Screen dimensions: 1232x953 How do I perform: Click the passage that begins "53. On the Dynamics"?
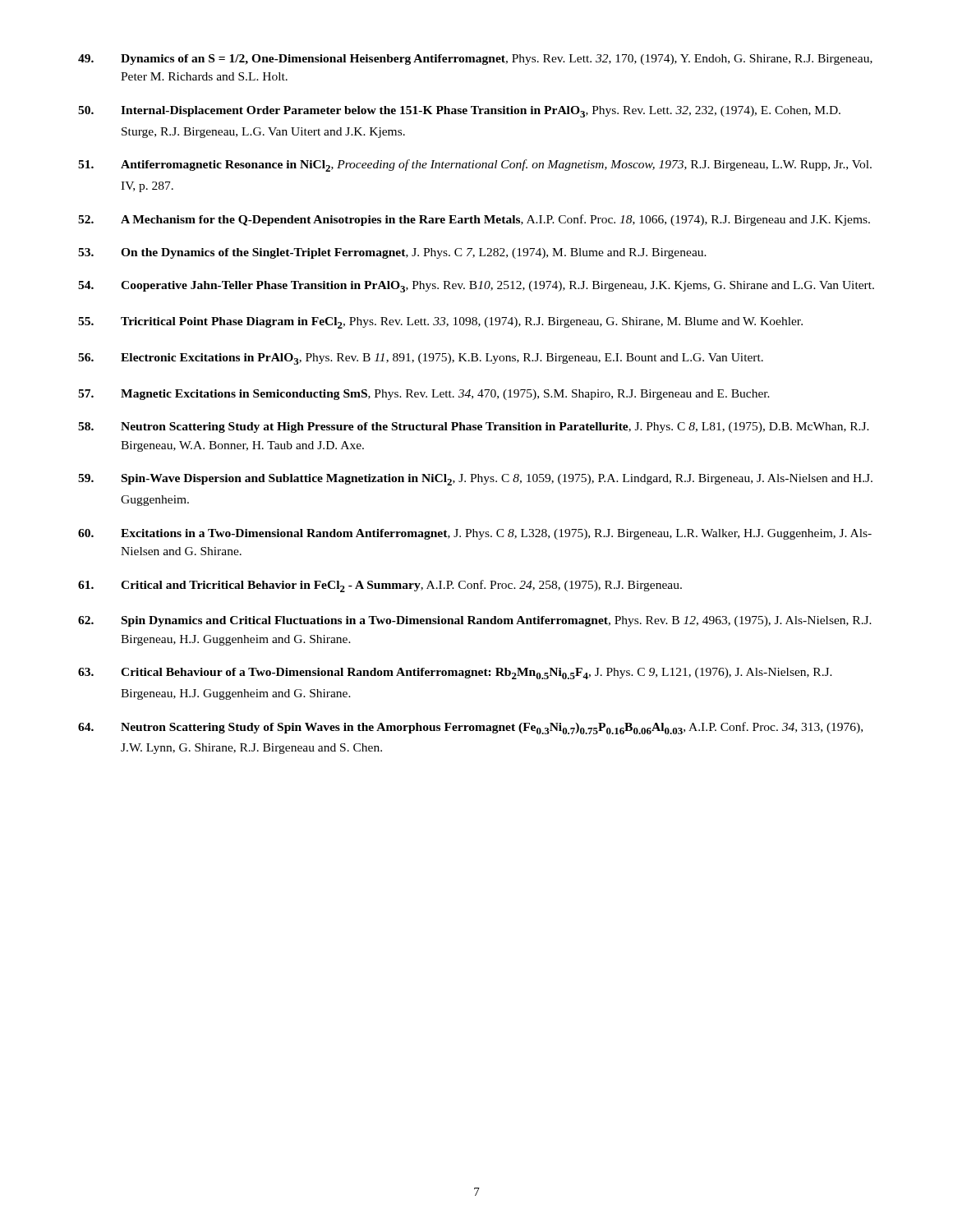point(476,252)
